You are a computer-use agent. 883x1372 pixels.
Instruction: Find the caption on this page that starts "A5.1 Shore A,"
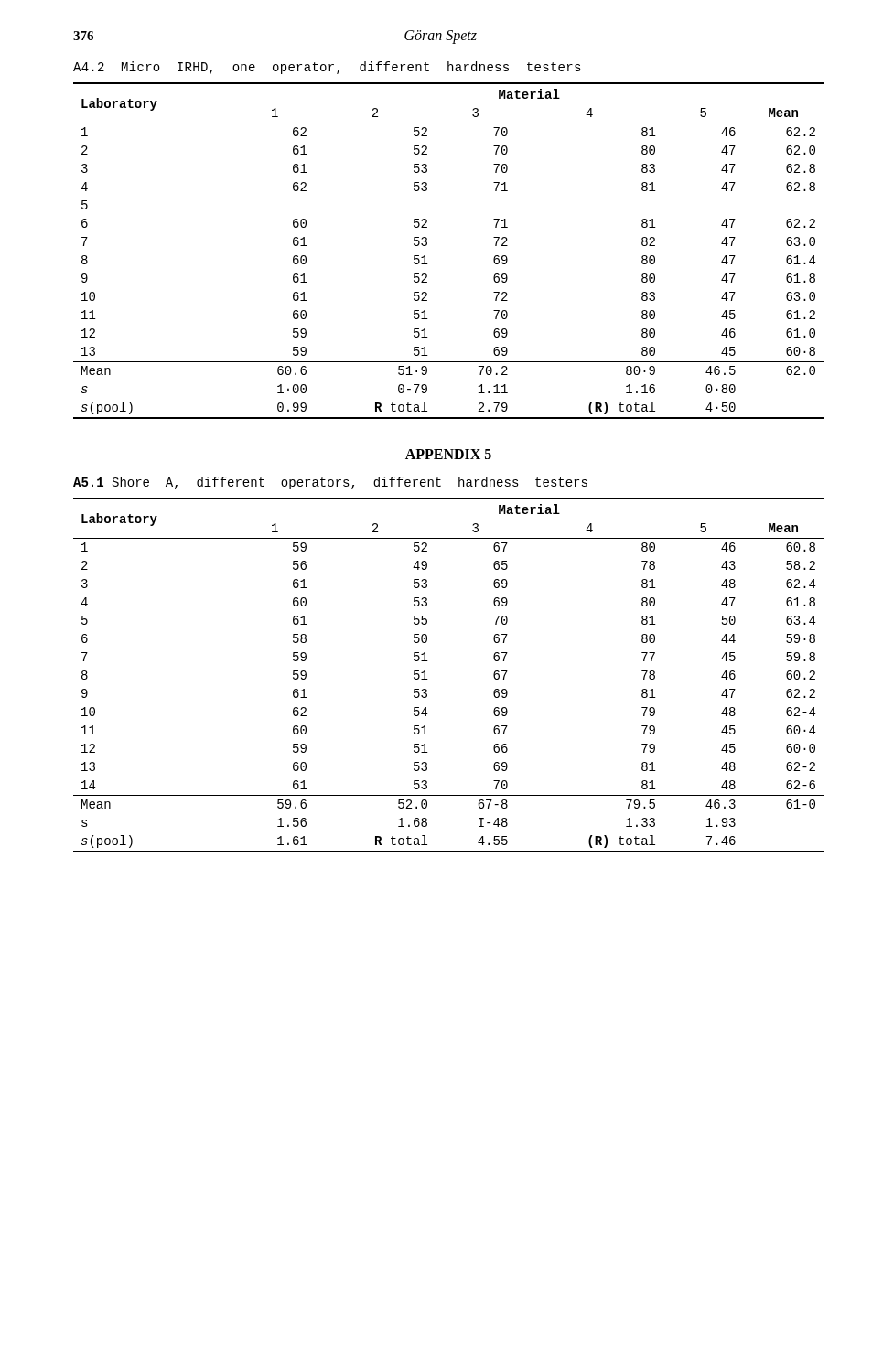(x=331, y=483)
